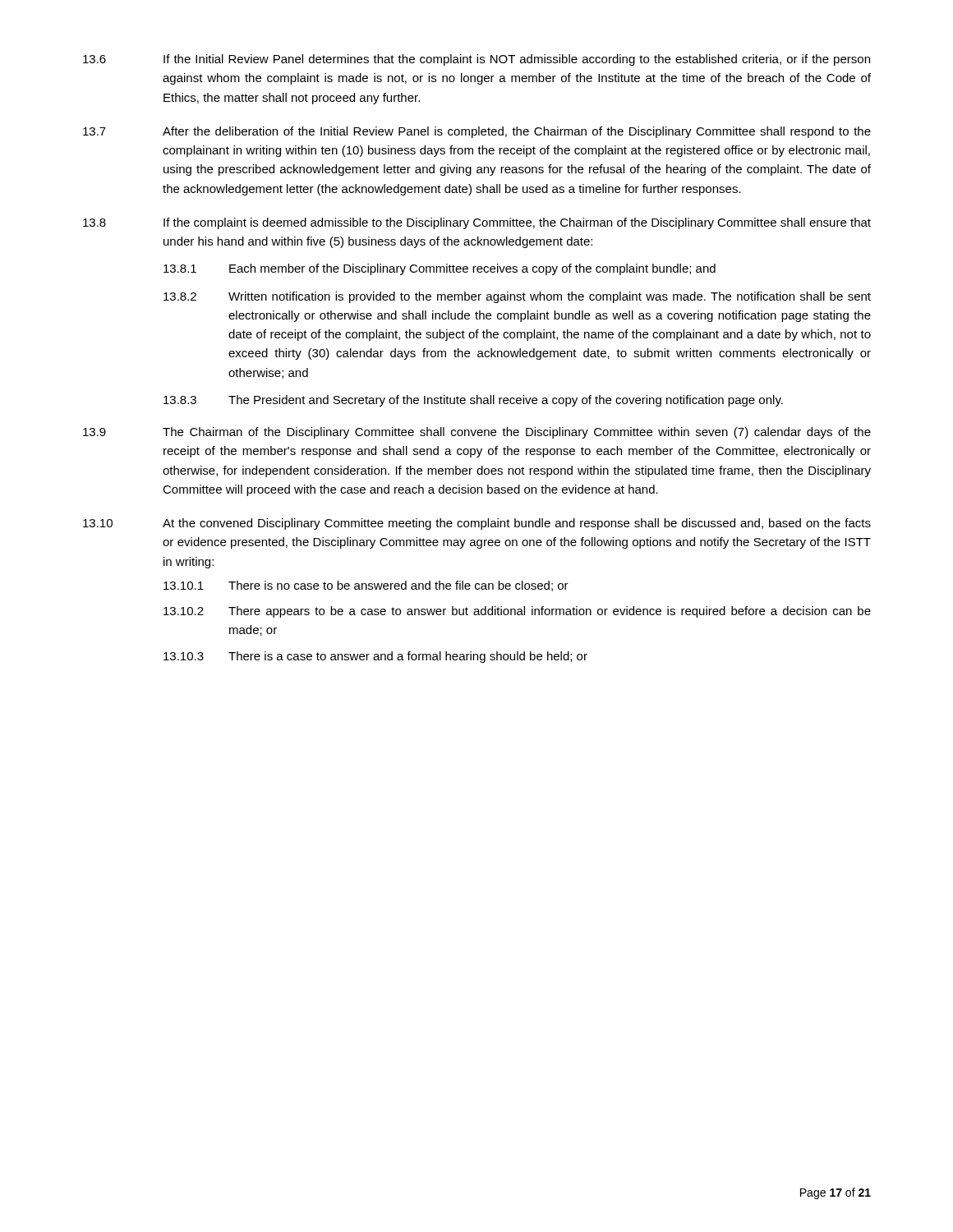This screenshot has width=953, height=1232.
Task: Where is the passage that starts "13.7 After the deliberation"?
Action: pos(476,160)
